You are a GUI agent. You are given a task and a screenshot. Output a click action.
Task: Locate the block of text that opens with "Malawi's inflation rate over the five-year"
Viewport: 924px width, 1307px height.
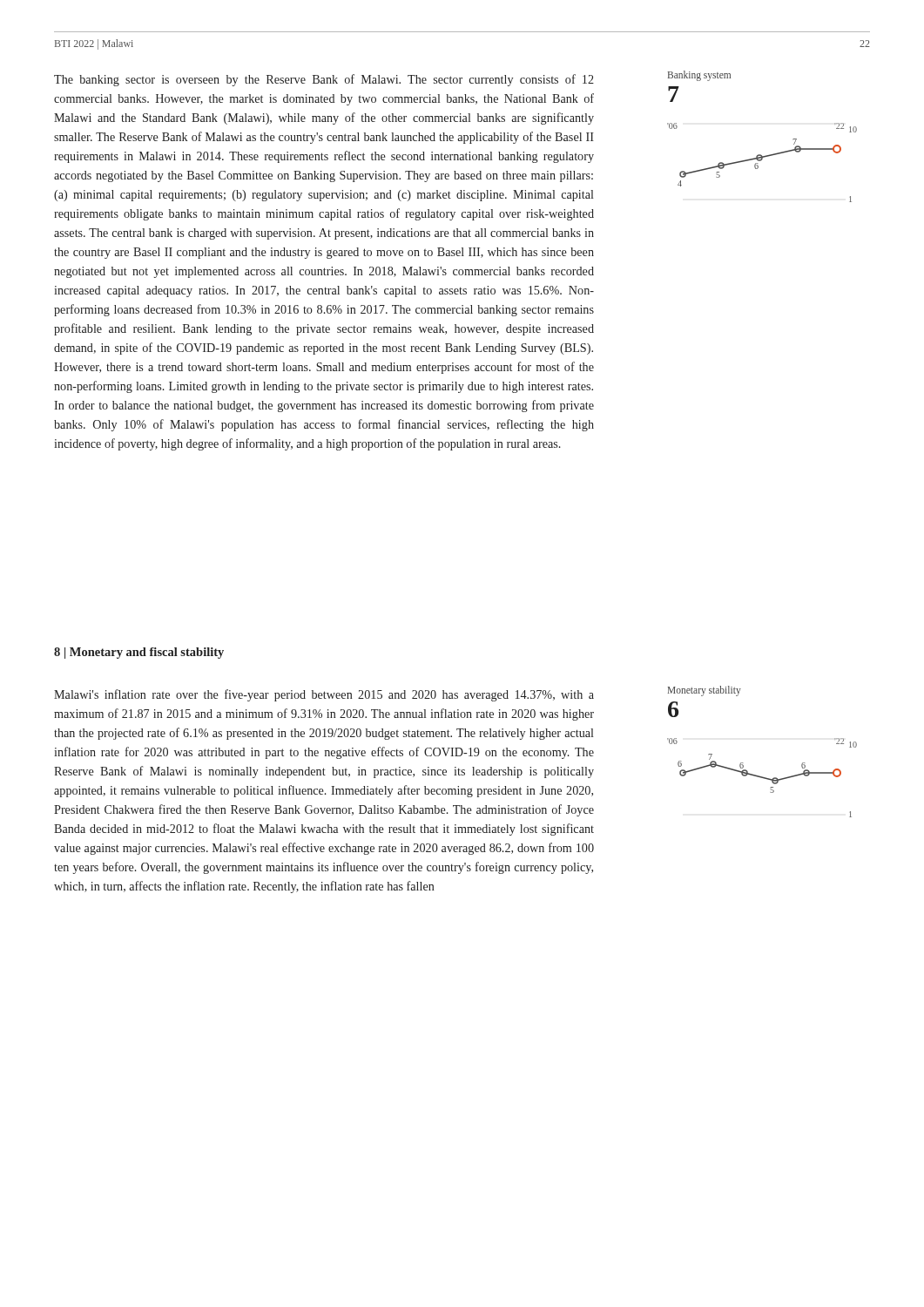tap(324, 790)
